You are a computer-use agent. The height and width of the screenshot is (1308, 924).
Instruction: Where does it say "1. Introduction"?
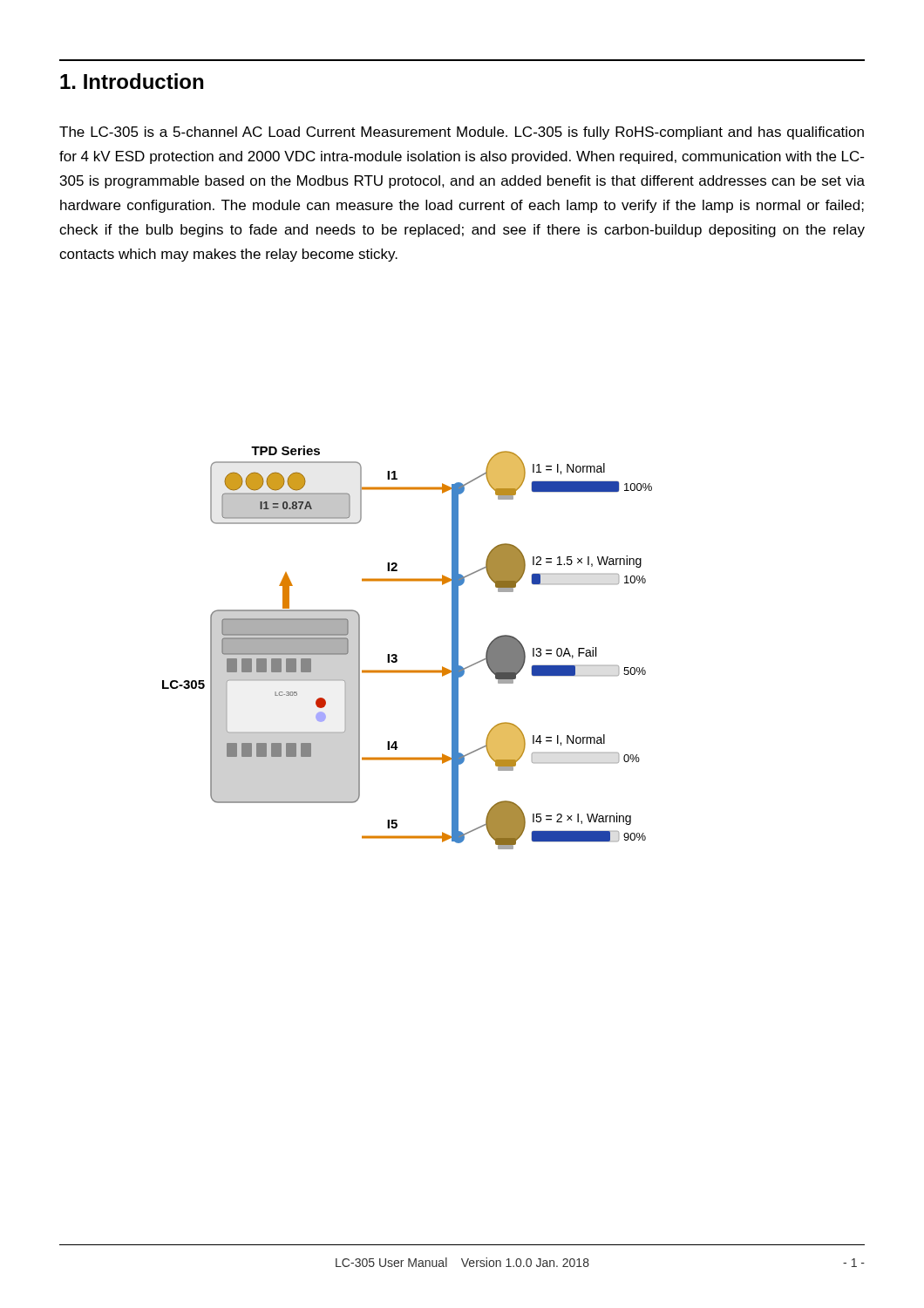tap(132, 81)
